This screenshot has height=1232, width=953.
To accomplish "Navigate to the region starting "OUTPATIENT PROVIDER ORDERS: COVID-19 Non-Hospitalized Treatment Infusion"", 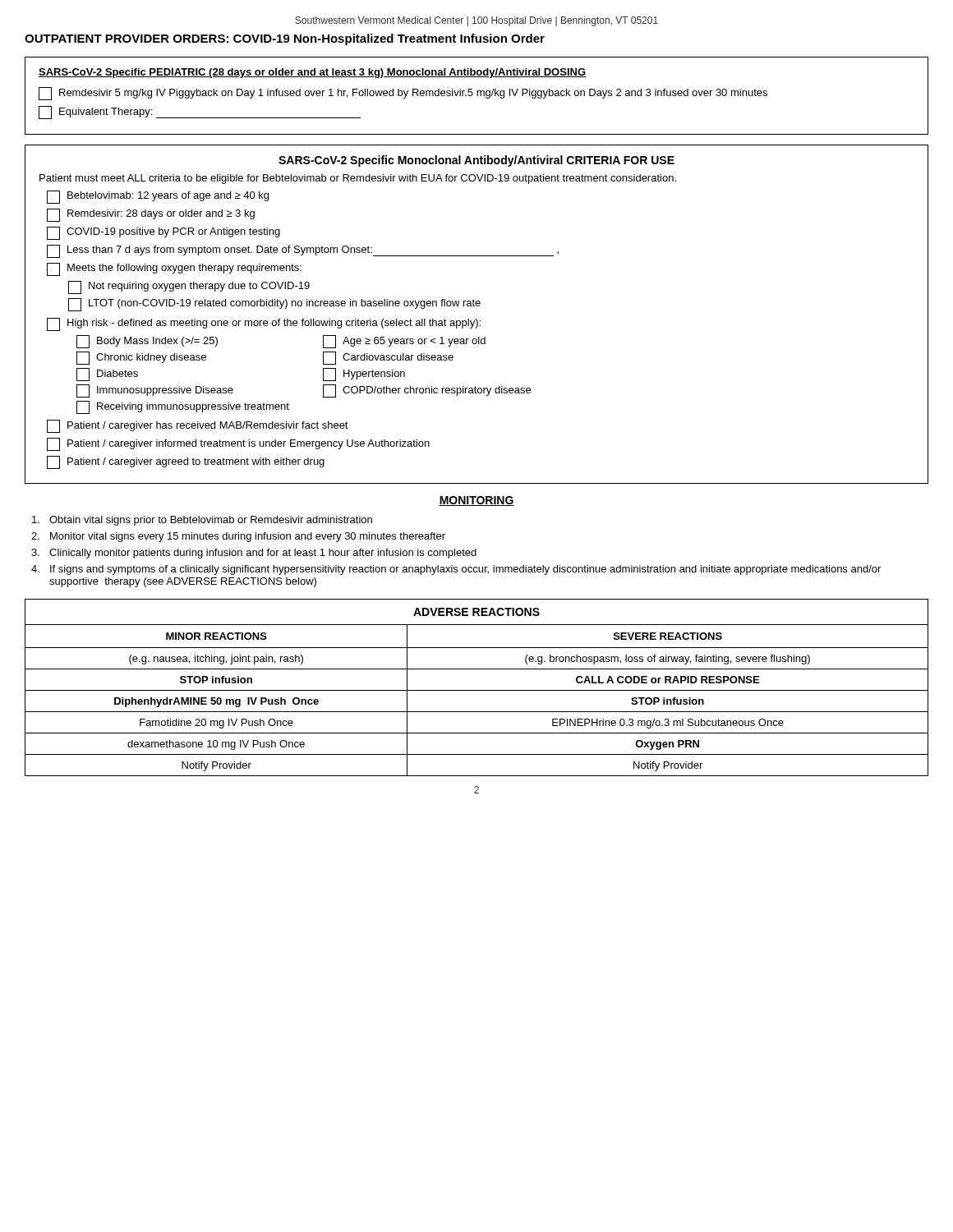I will pyautogui.click(x=285, y=38).
